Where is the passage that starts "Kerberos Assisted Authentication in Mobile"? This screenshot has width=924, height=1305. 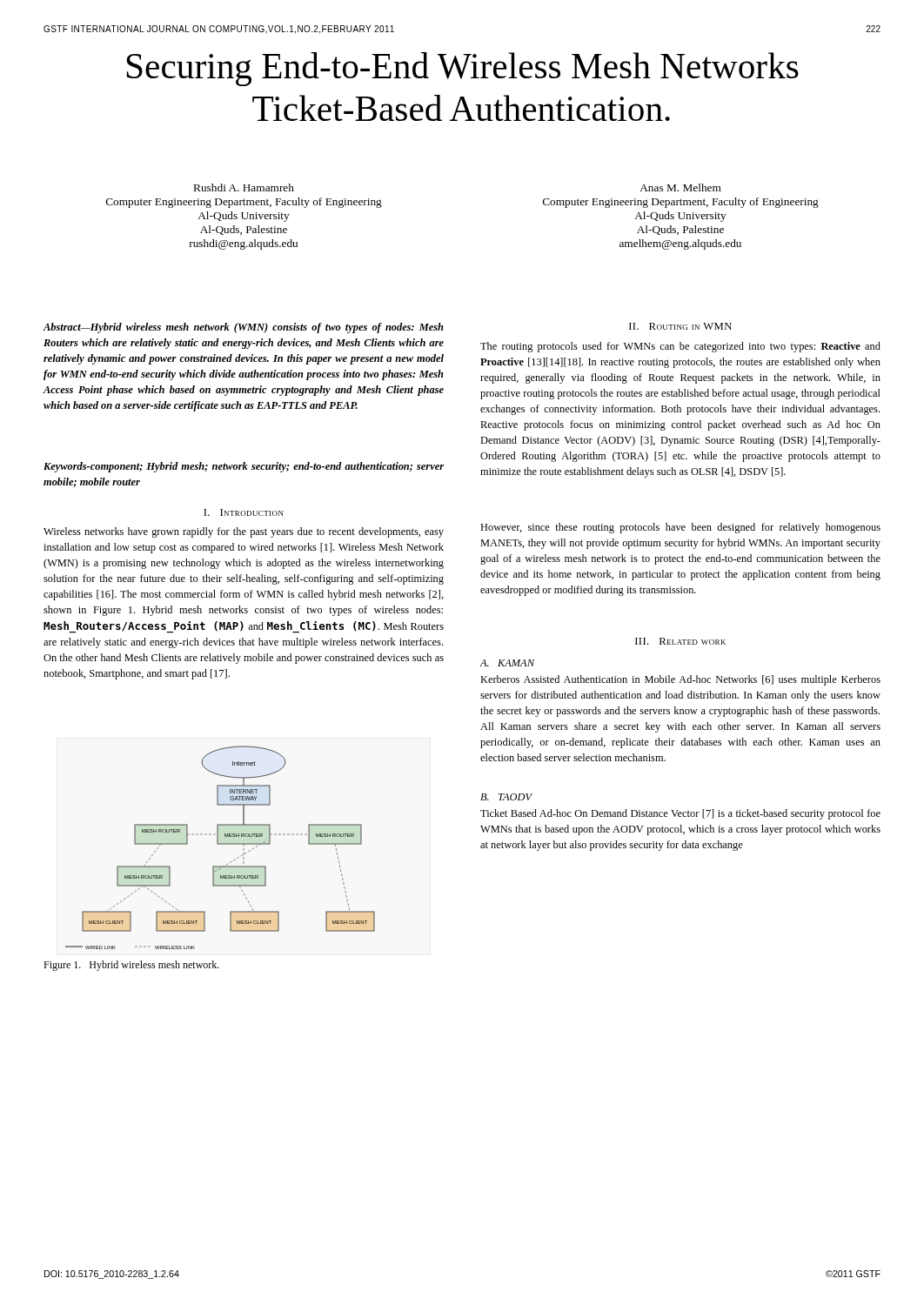[x=680, y=719]
